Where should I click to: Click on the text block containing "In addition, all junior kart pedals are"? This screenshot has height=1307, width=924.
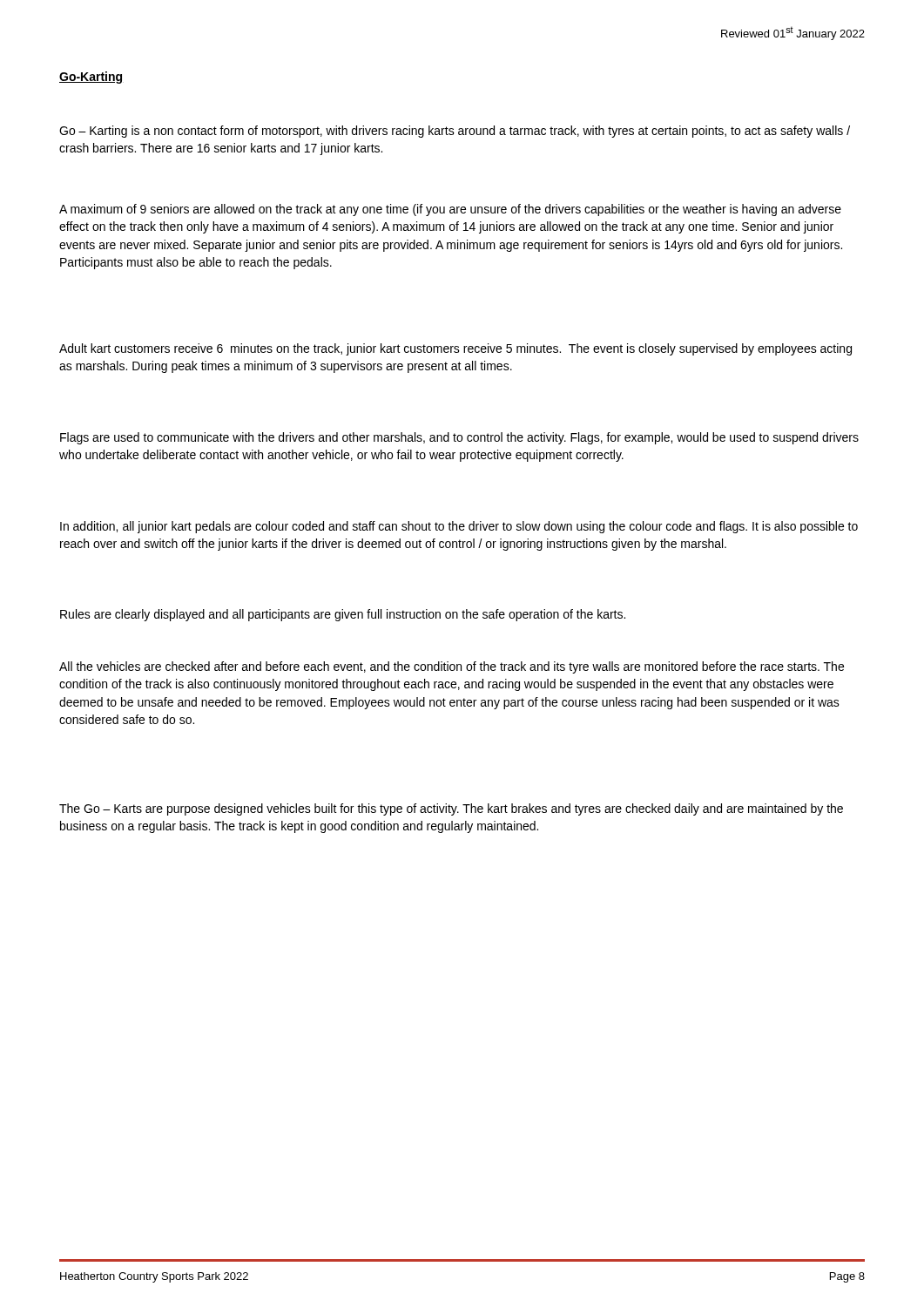[x=459, y=535]
